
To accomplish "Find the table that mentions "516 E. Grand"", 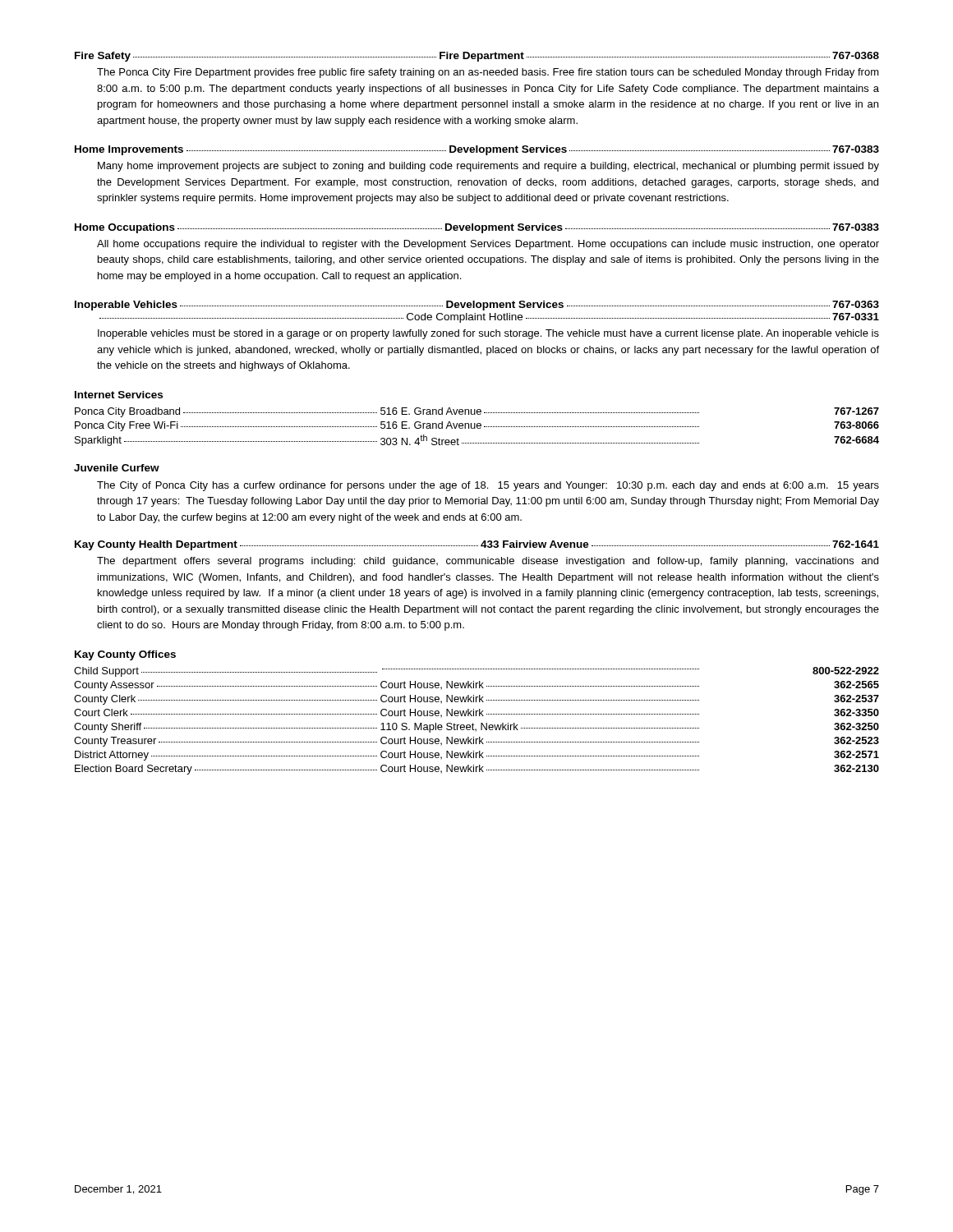I will 476,426.
